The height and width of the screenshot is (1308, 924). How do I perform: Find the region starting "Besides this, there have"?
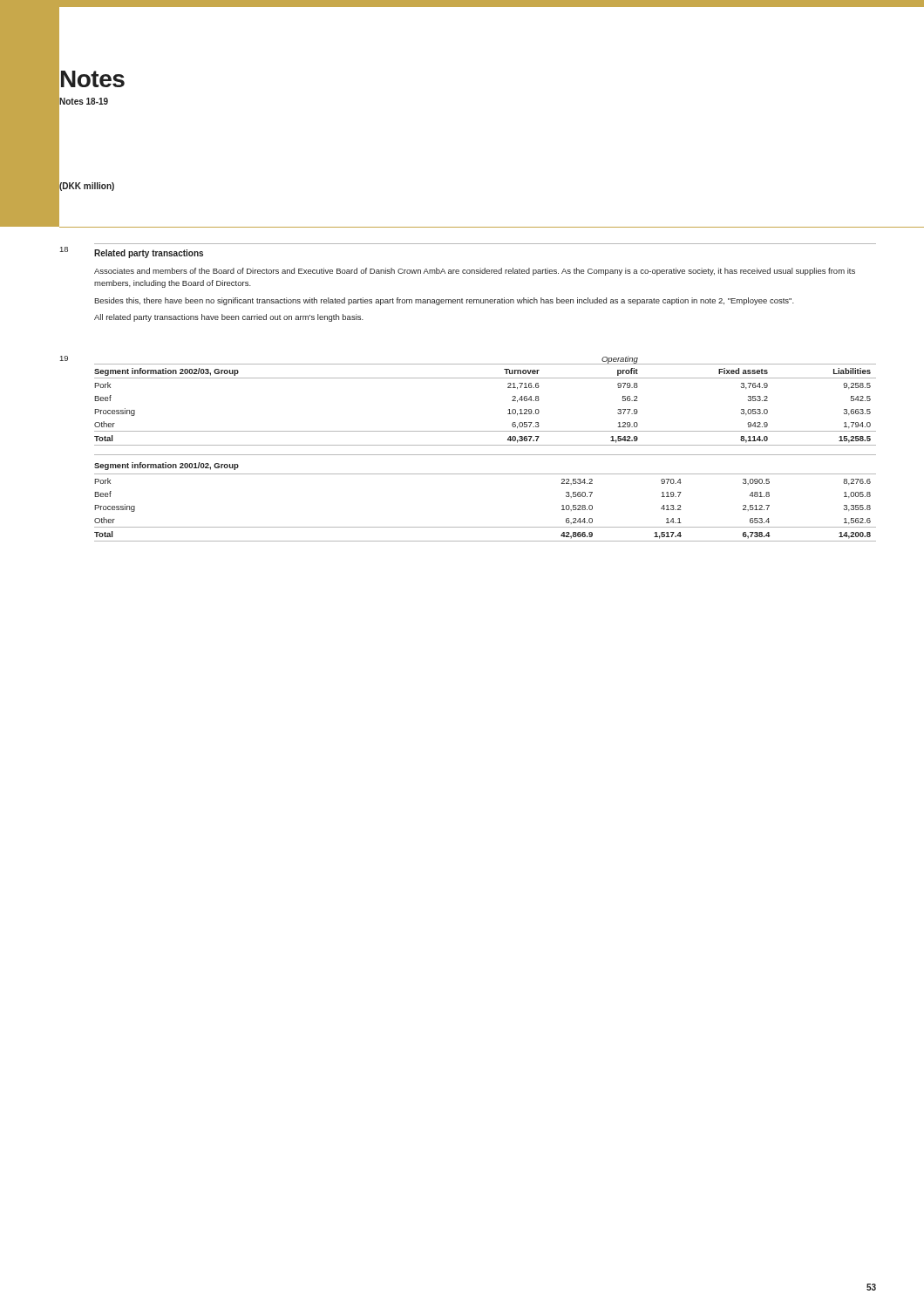tap(444, 300)
